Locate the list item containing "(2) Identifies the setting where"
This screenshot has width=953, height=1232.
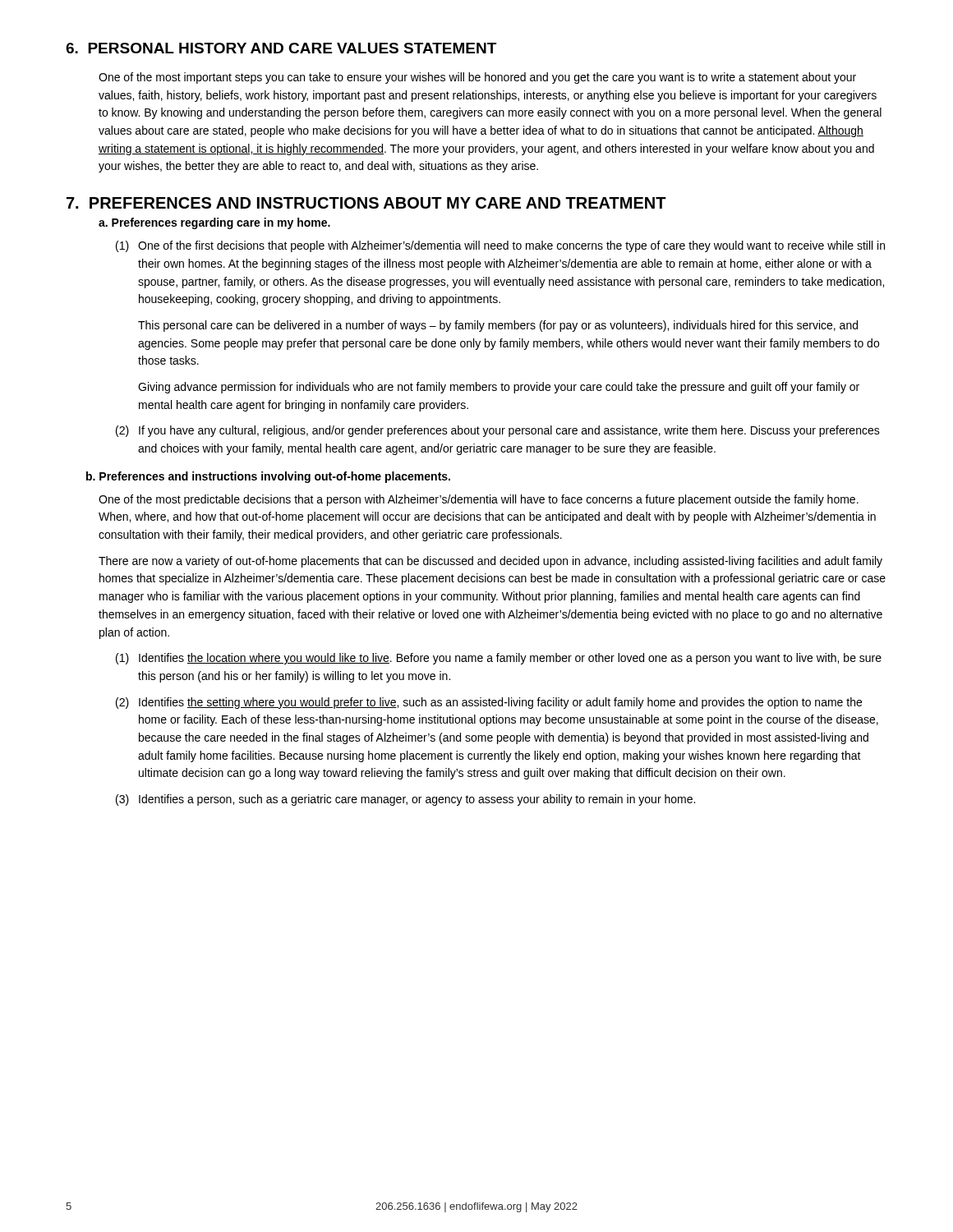coord(501,738)
